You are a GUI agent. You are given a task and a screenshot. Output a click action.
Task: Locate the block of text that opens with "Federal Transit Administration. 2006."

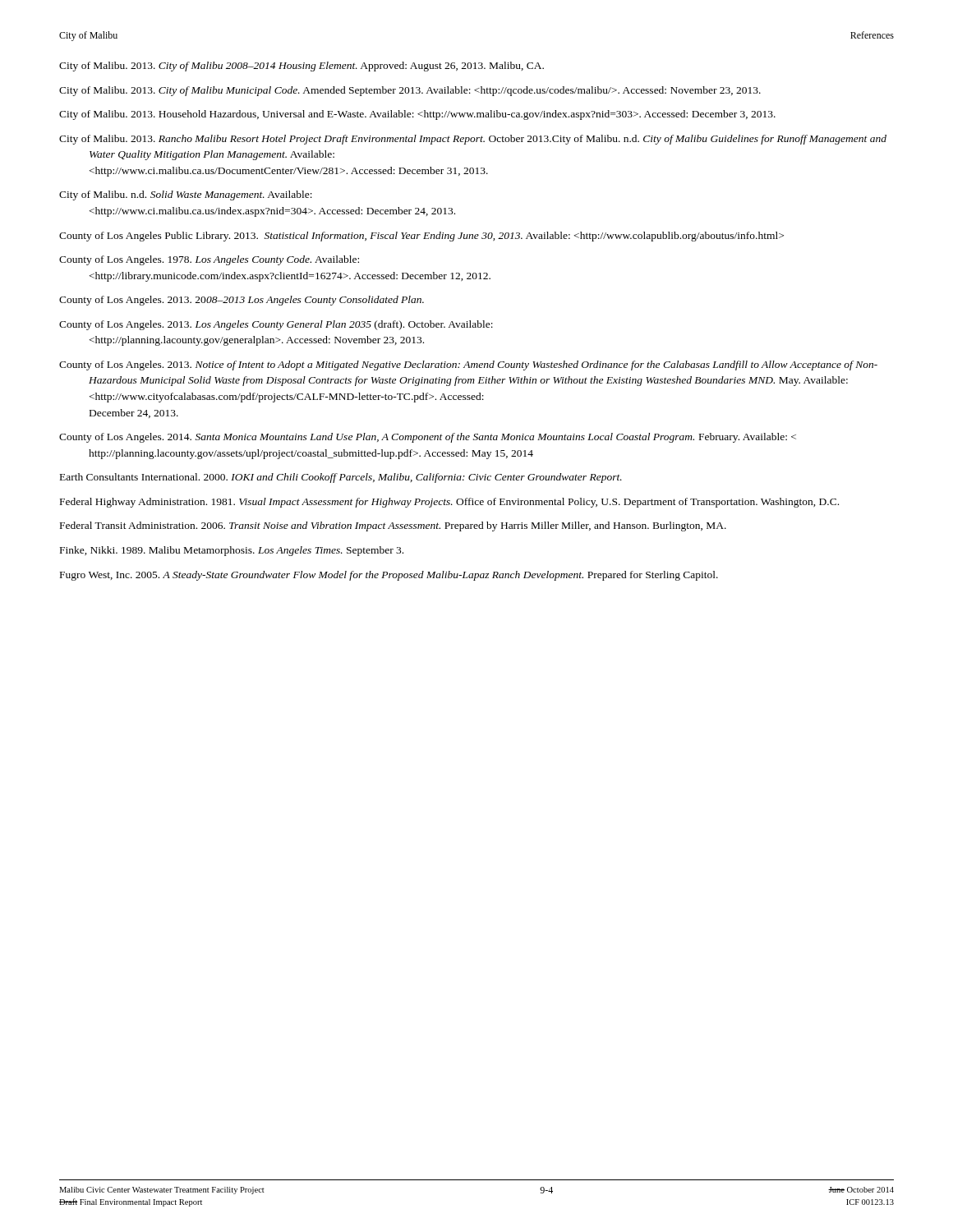point(393,526)
